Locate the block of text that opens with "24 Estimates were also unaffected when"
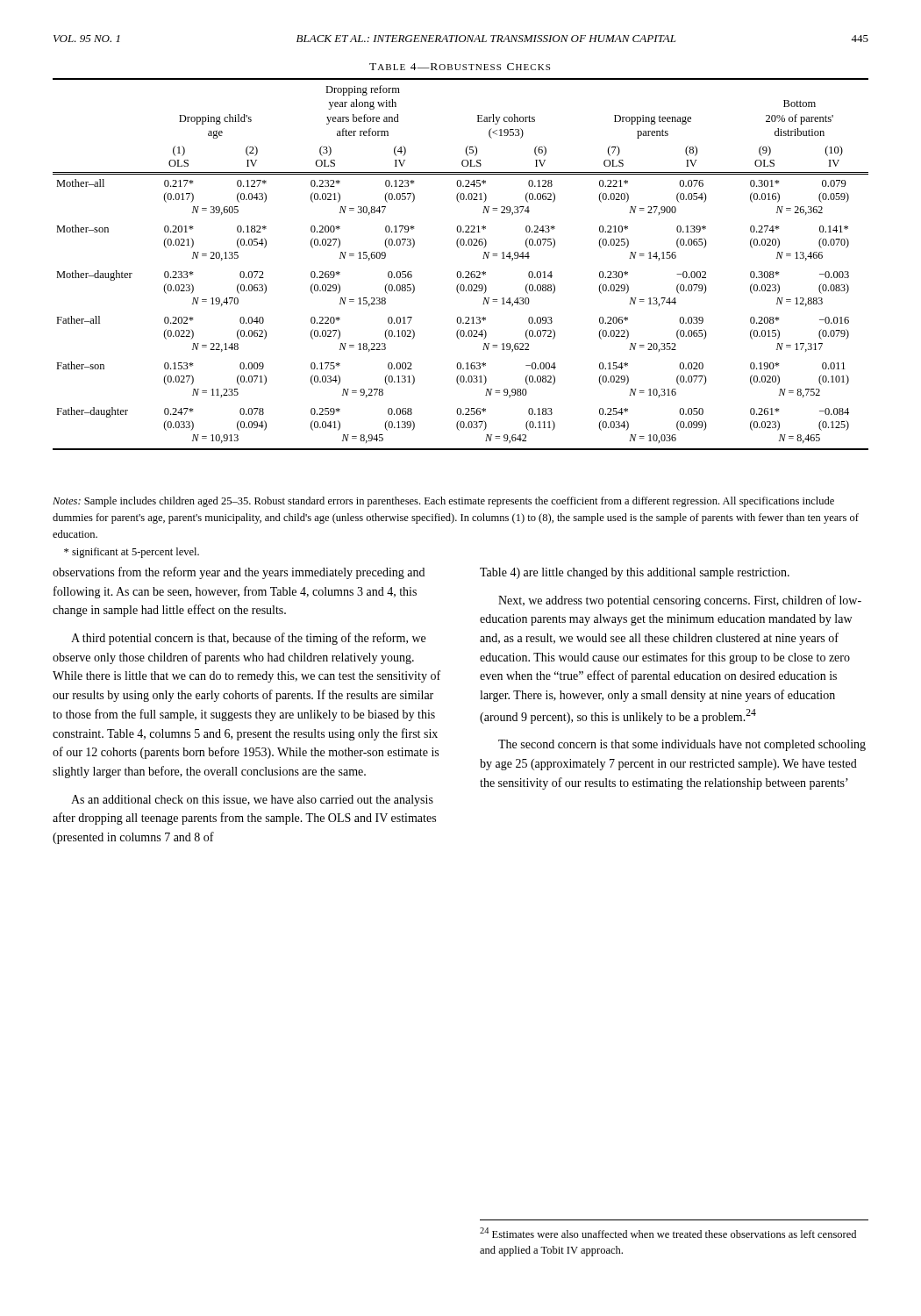Viewport: 921px width, 1316px height. 668,1241
